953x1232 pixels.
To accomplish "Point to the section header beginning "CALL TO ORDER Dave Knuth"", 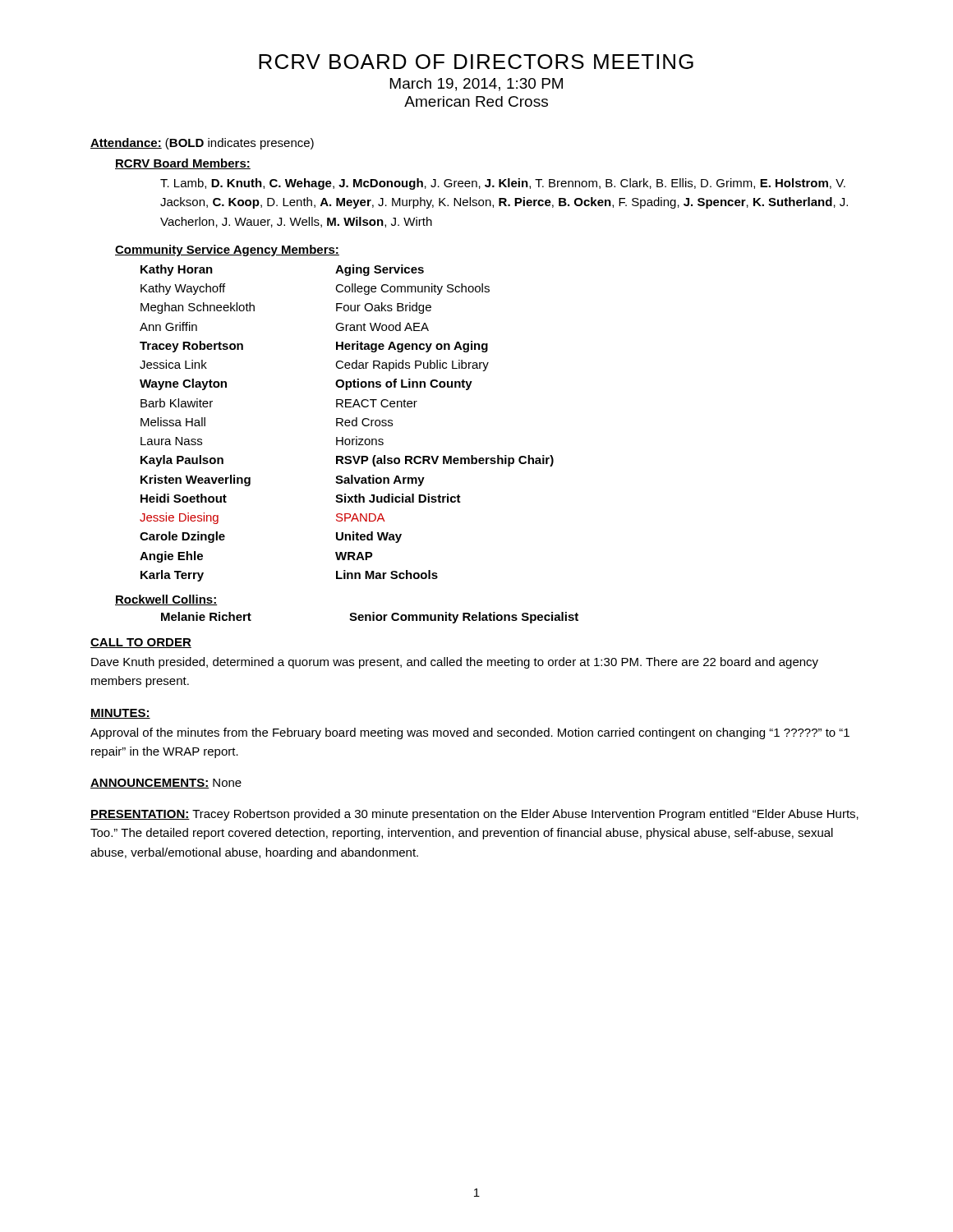I will coord(476,663).
